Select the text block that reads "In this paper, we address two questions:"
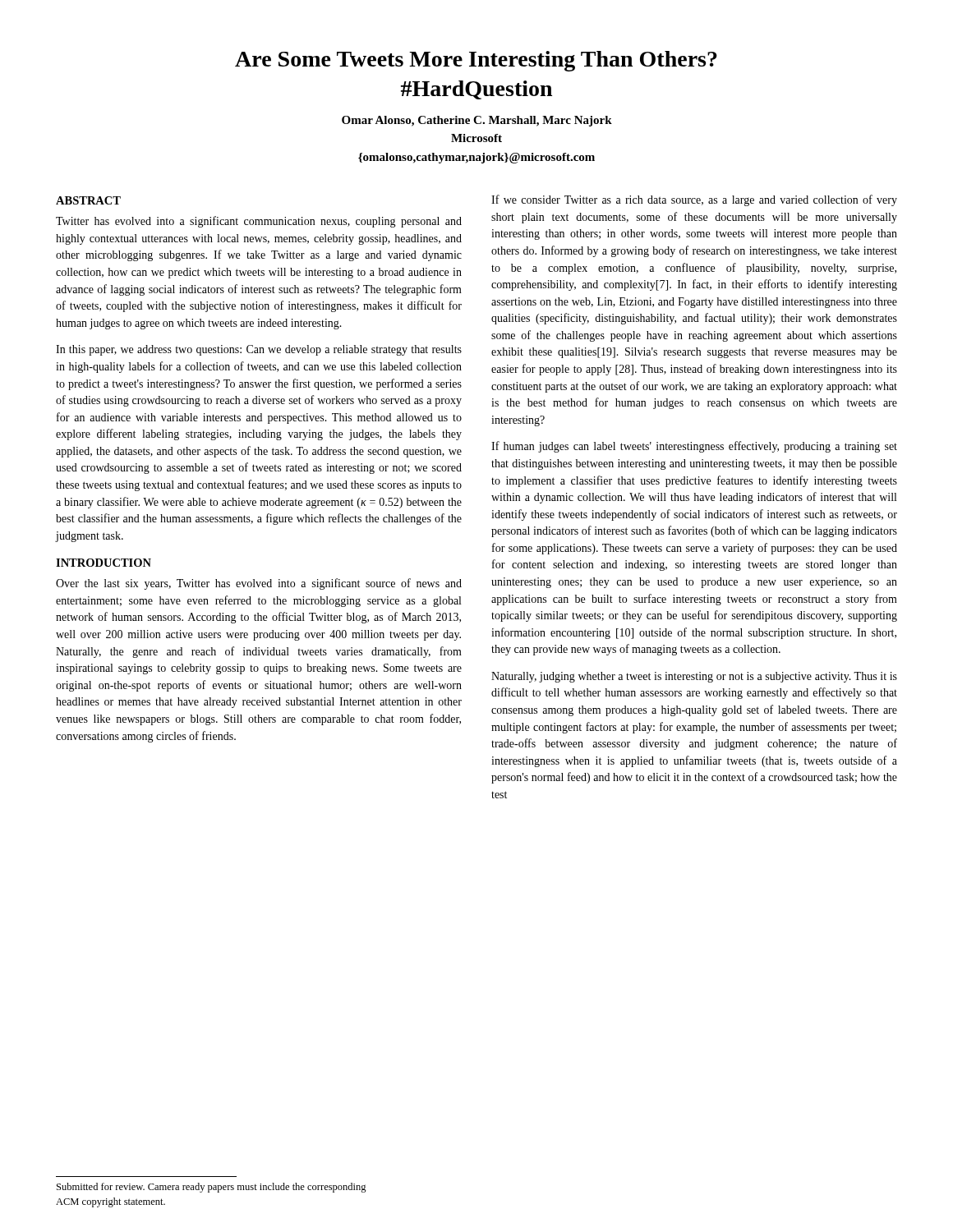The image size is (953, 1232). pyautogui.click(x=259, y=443)
